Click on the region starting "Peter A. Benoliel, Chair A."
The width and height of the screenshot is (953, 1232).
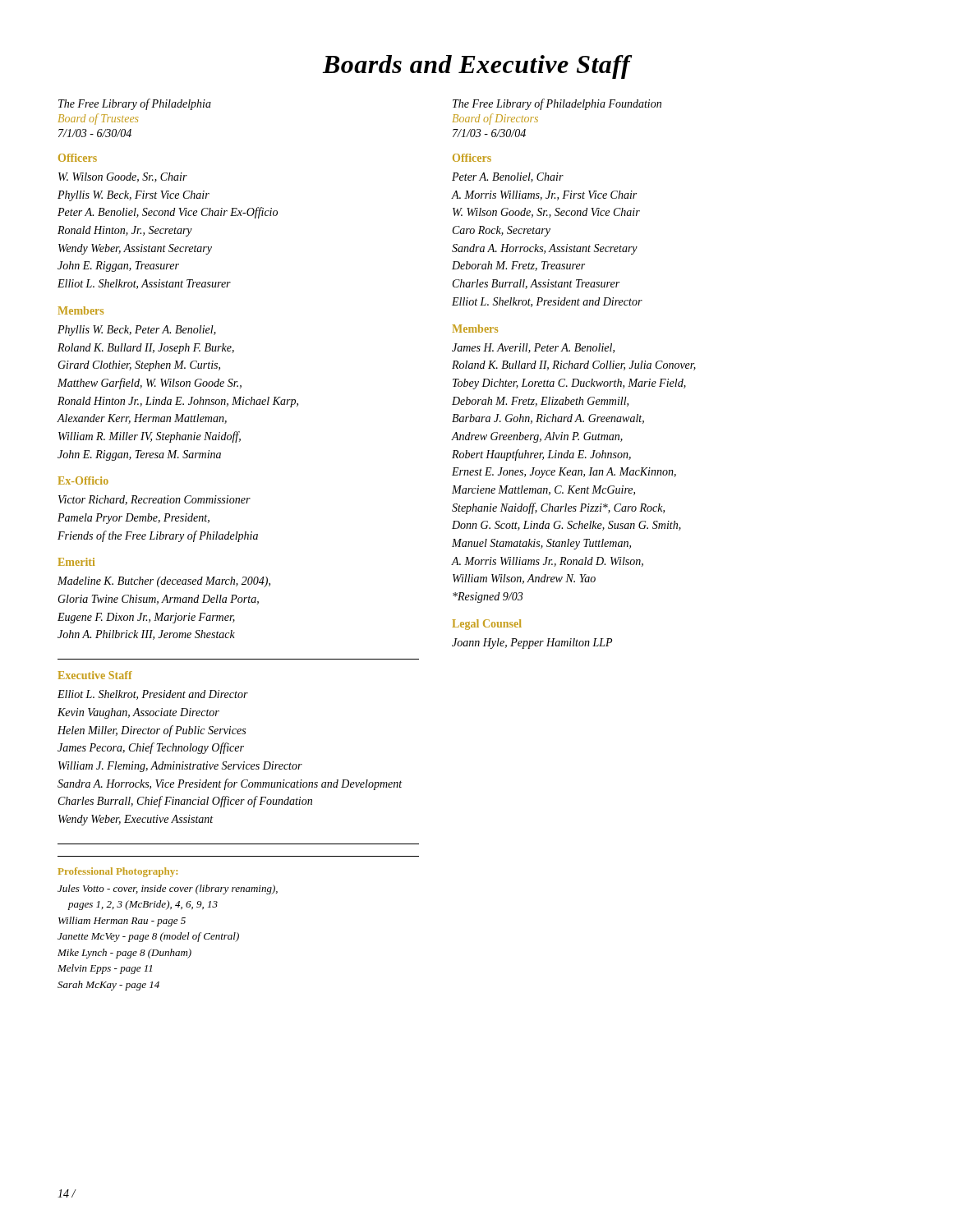pyautogui.click(x=508, y=177)
